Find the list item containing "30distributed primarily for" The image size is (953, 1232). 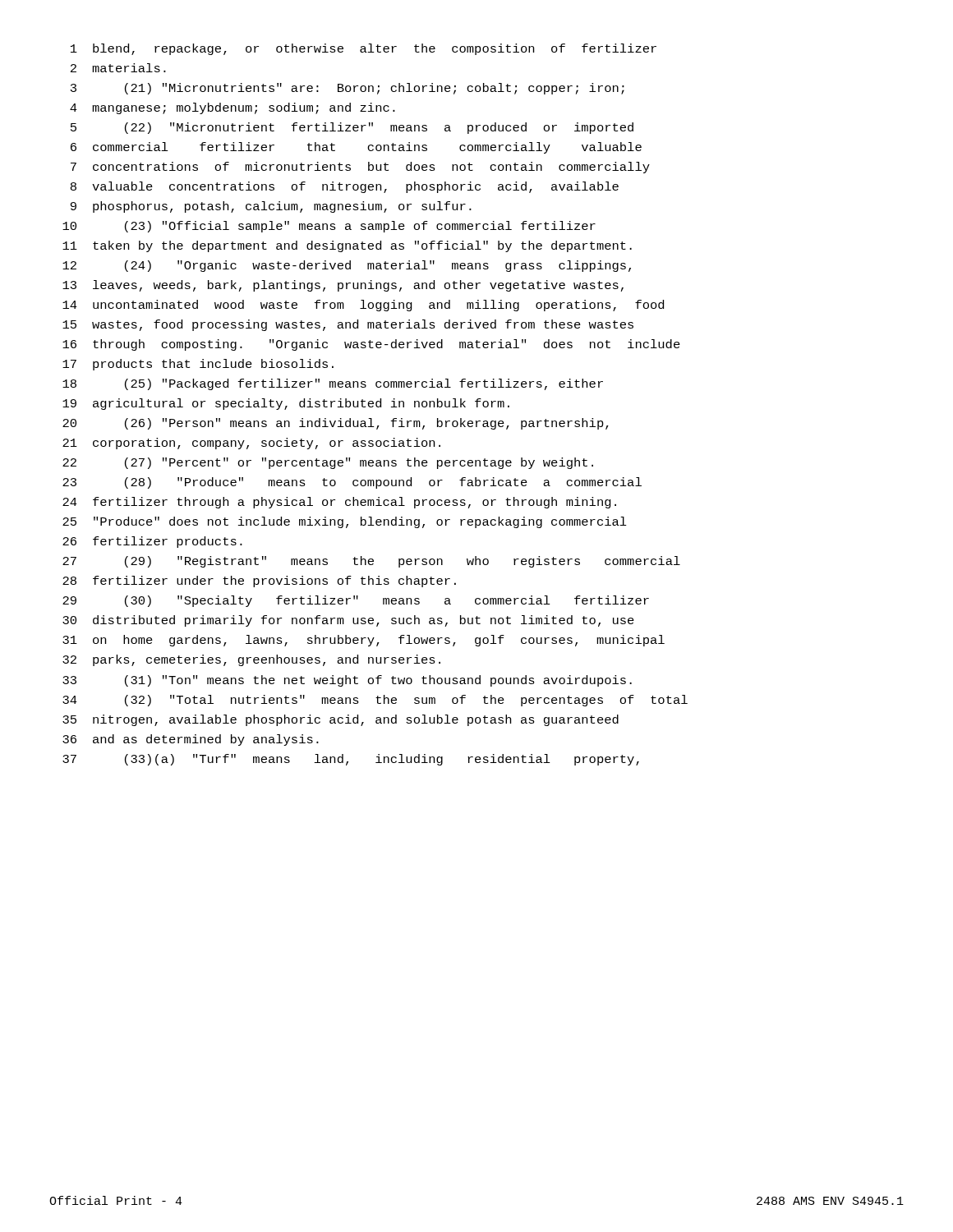(476, 621)
